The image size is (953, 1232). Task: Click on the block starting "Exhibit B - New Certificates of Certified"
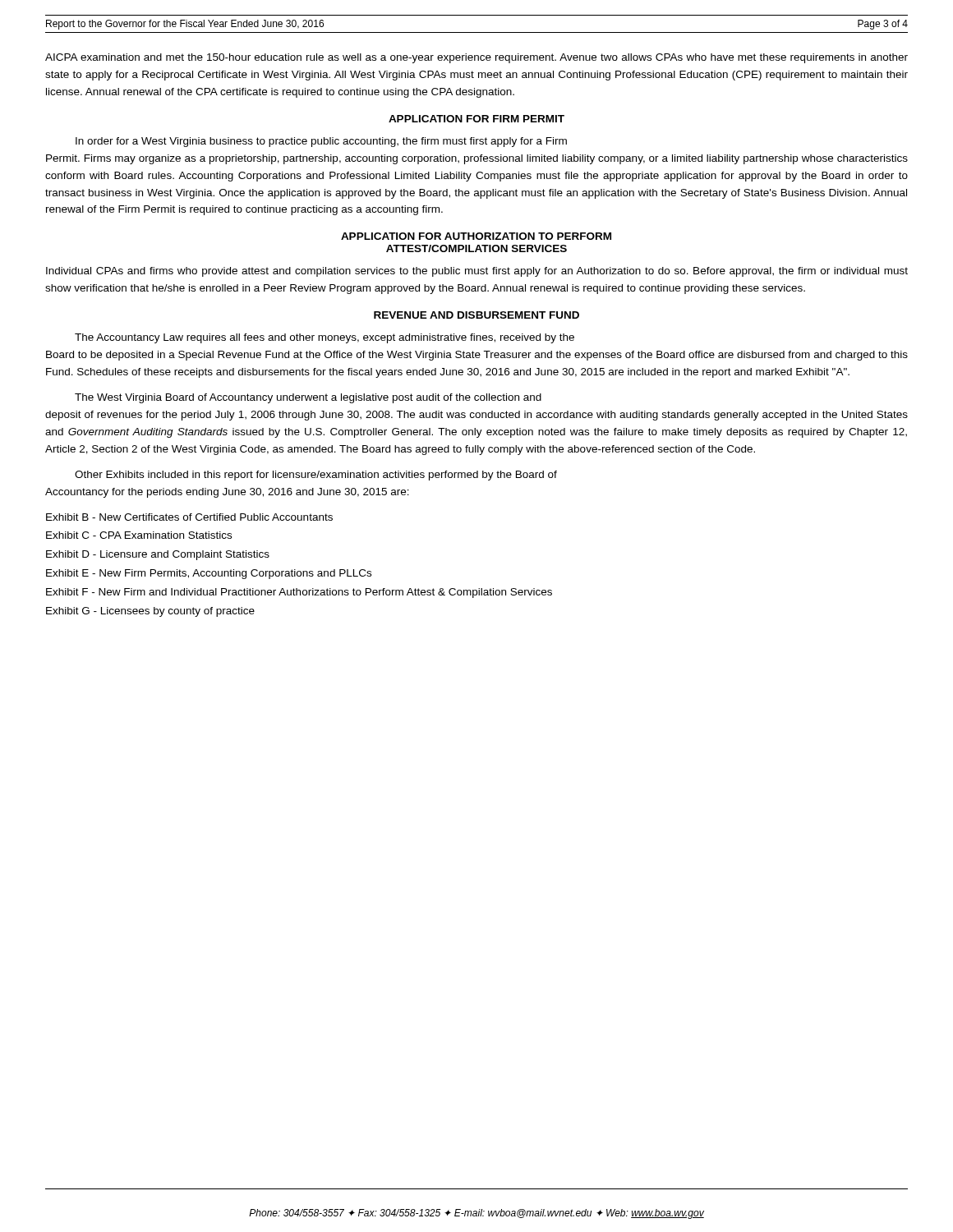point(189,517)
